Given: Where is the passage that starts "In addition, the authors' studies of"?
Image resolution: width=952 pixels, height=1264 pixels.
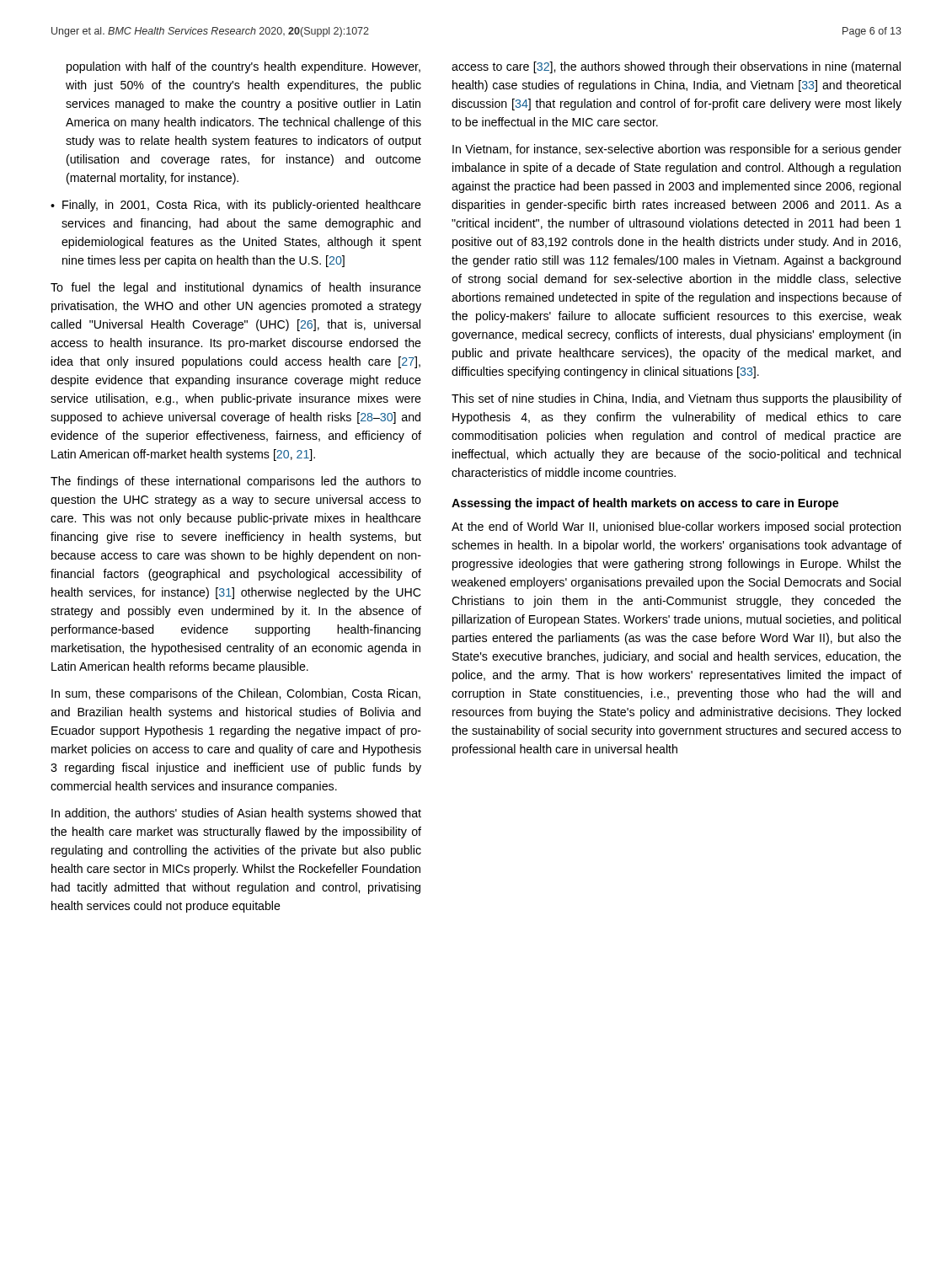Looking at the screenshot, I should point(236,860).
